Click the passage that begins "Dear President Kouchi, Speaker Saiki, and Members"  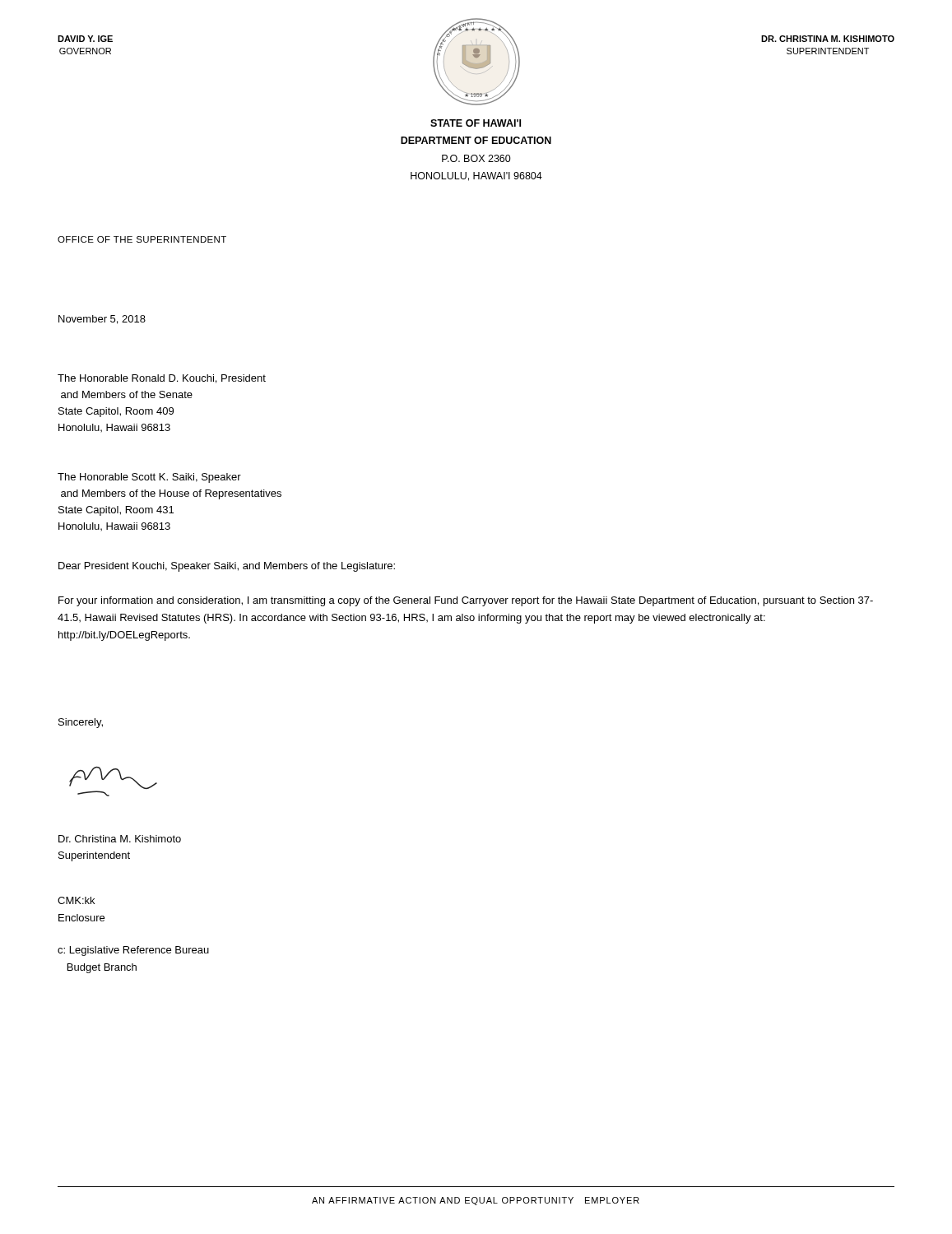click(x=227, y=566)
